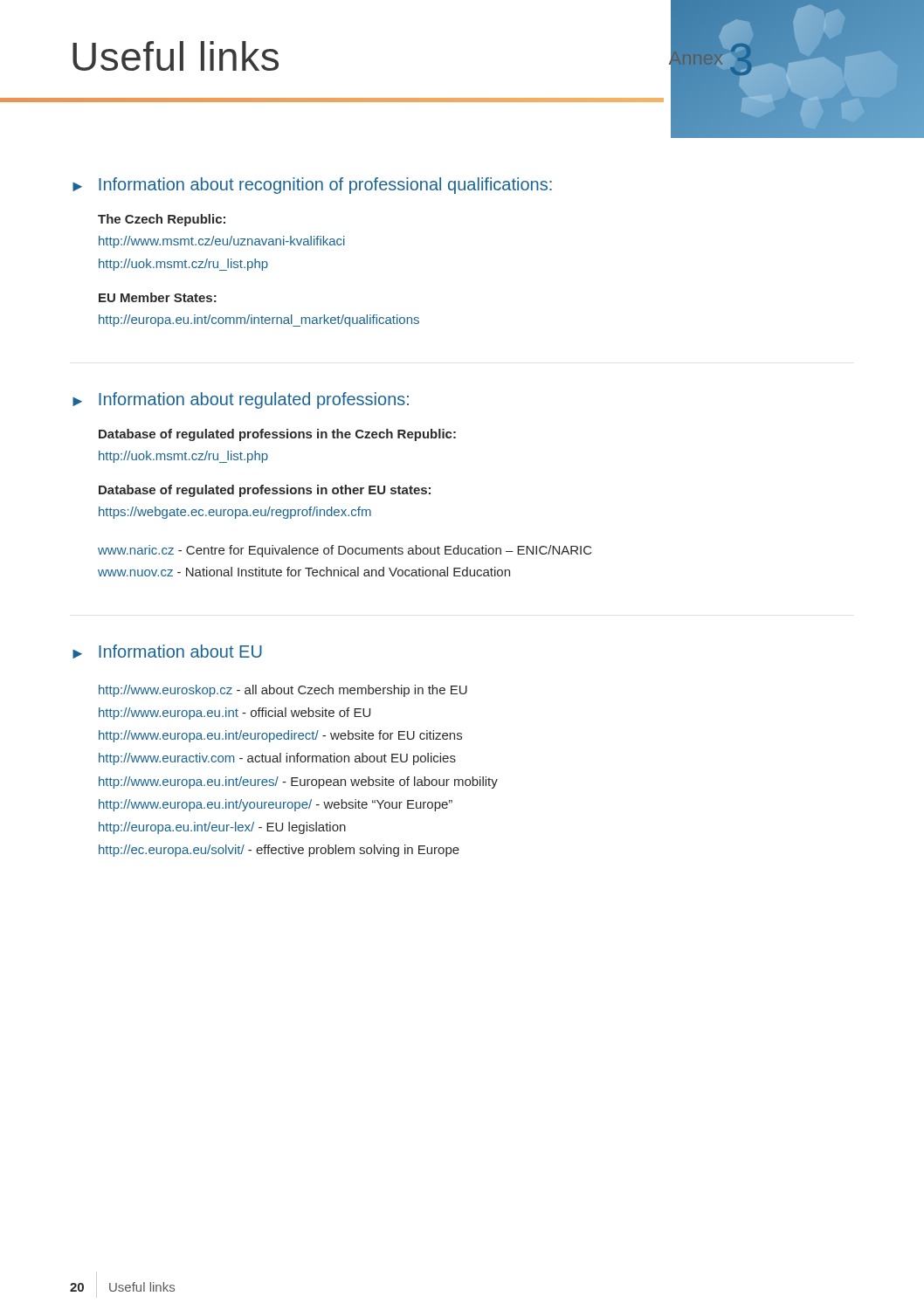The image size is (924, 1310).
Task: Select the text that says "EU Member States: http://europa.eu.int/comm/internal_market/qualifications"
Action: click(158, 297)
